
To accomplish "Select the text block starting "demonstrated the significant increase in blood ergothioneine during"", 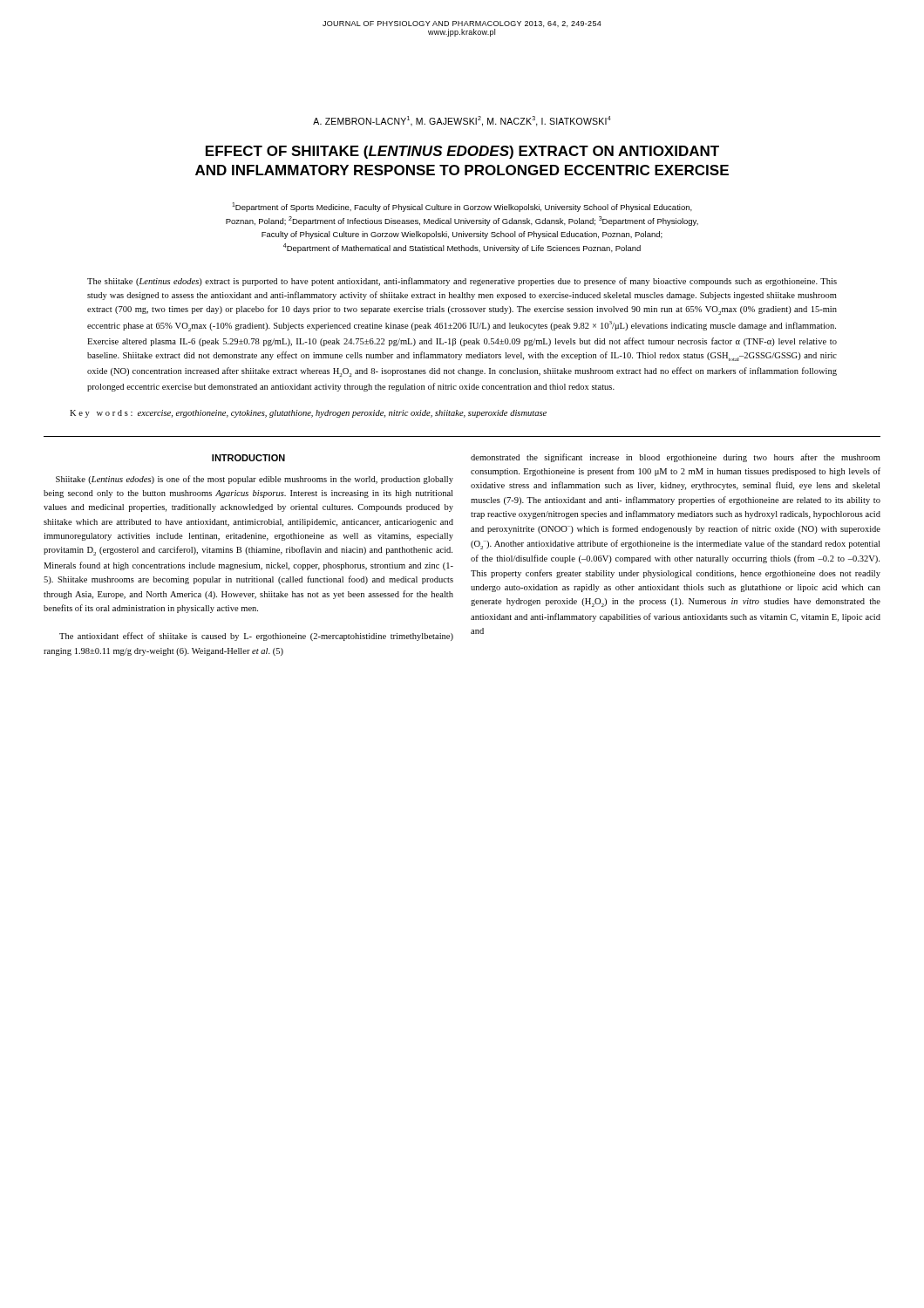I will pyautogui.click(x=676, y=544).
